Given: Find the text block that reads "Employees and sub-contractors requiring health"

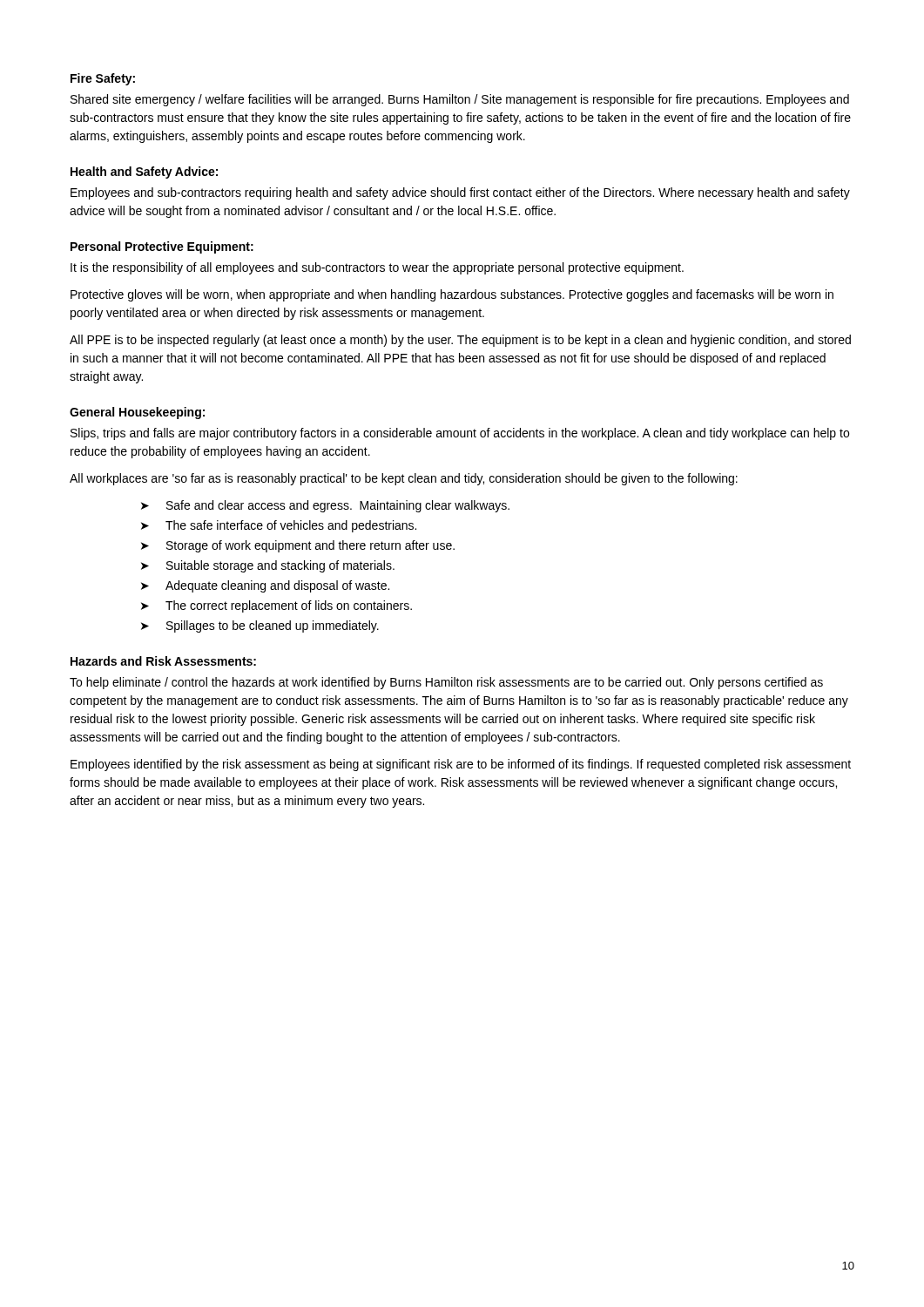Looking at the screenshot, I should coord(460,202).
